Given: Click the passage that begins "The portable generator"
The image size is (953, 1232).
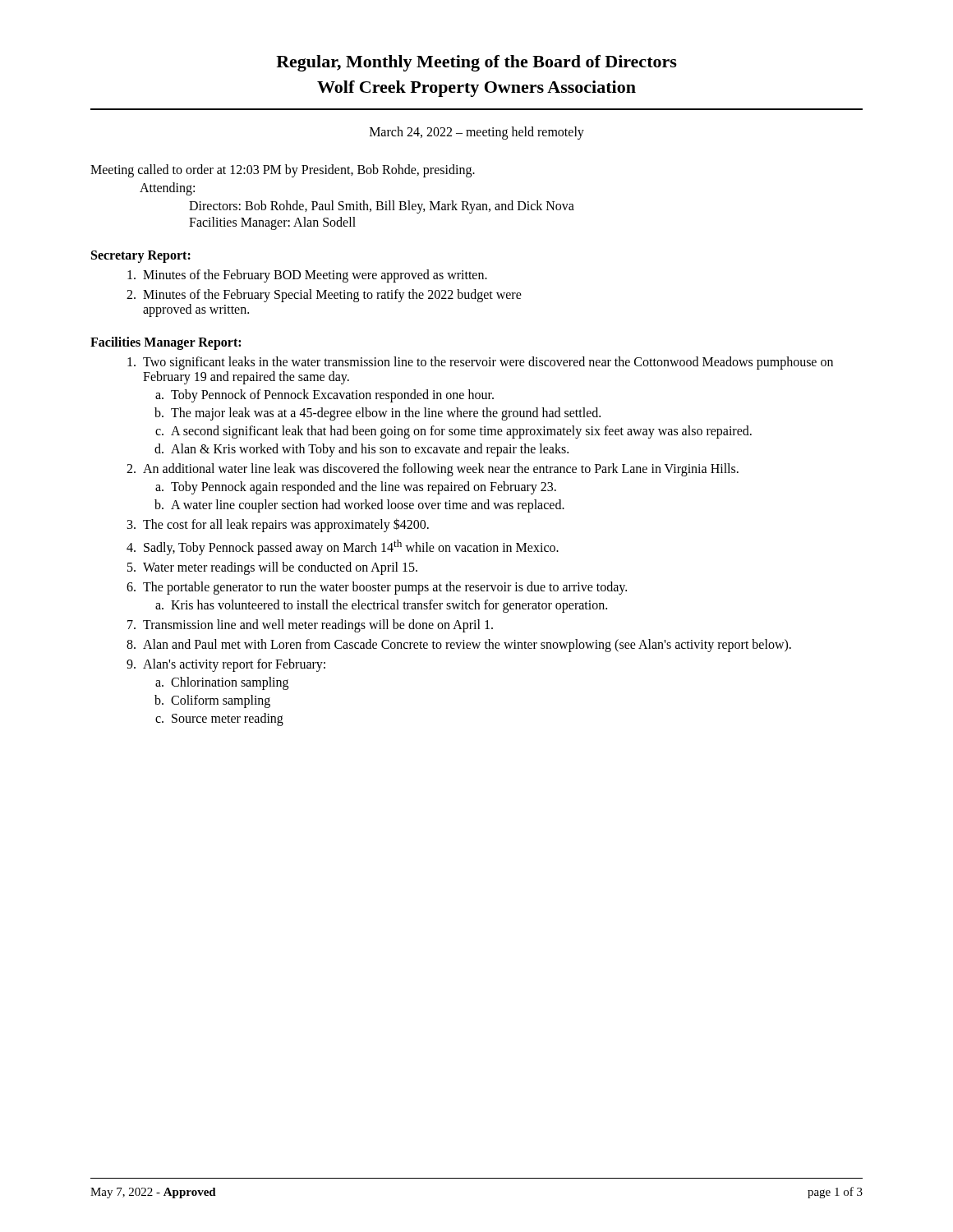Looking at the screenshot, I should (x=503, y=596).
